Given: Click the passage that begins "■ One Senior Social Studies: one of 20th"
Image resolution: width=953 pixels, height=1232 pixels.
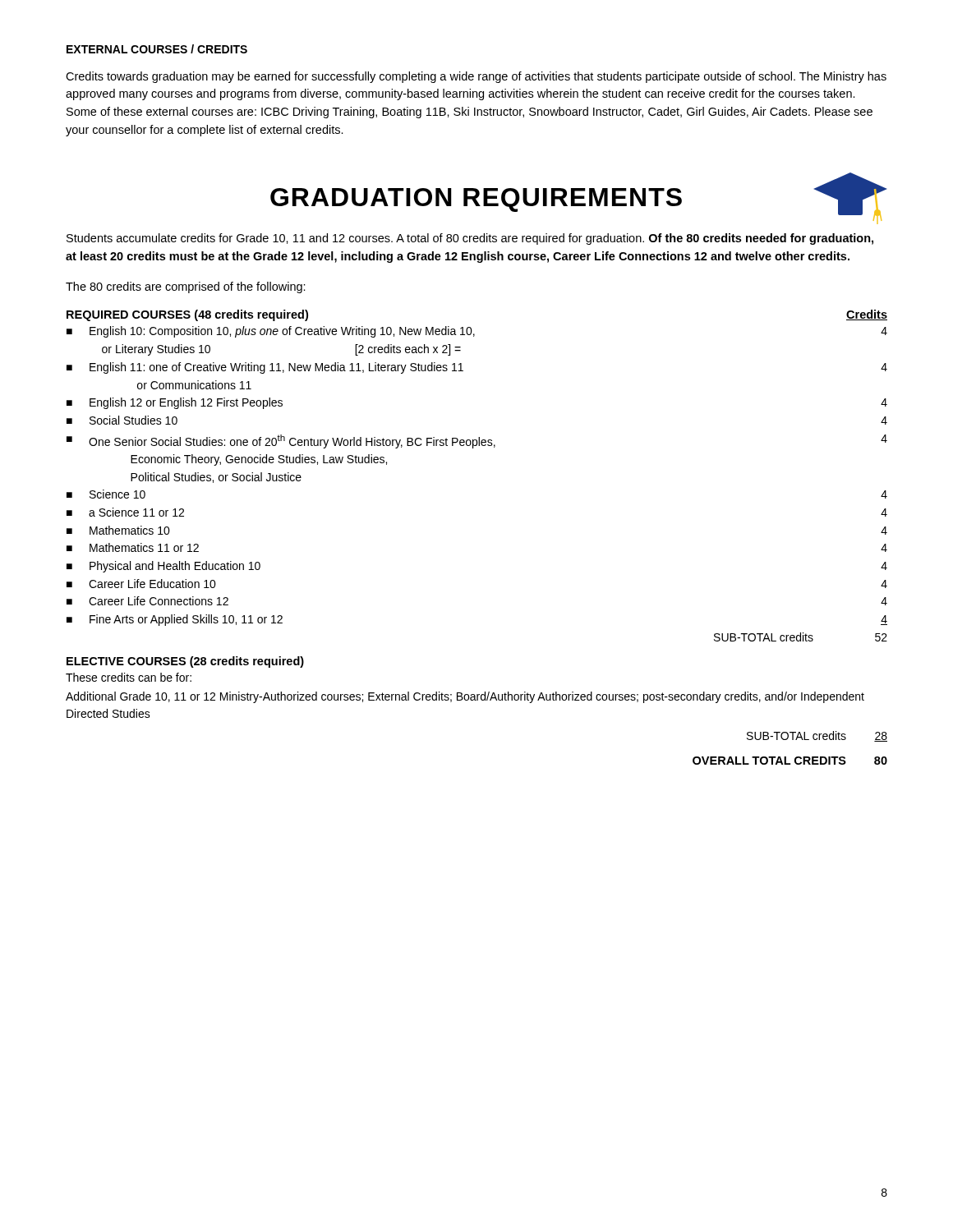Looking at the screenshot, I should click(x=476, y=458).
